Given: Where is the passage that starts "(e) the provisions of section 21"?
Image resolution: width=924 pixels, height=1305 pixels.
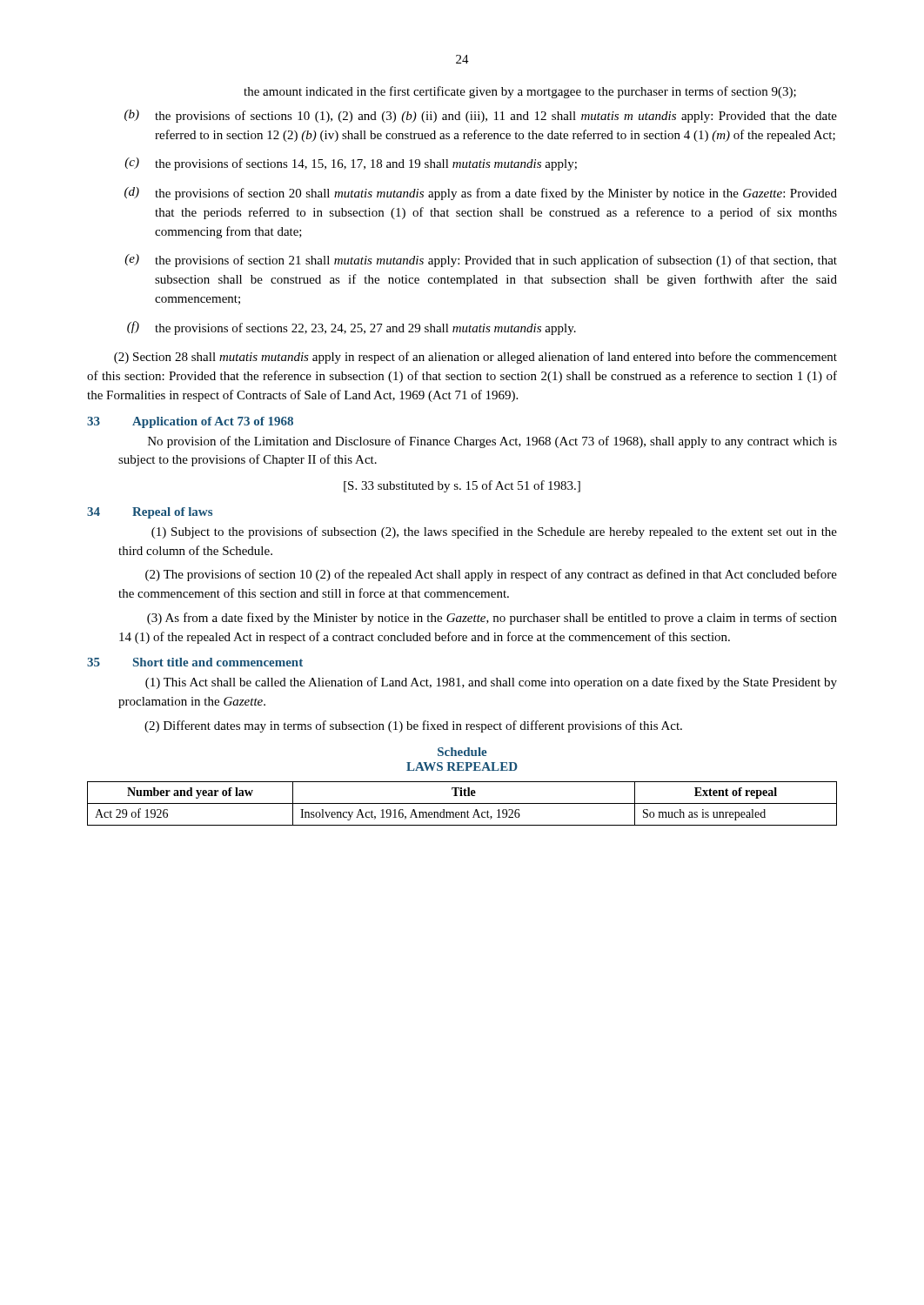Looking at the screenshot, I should (462, 283).
